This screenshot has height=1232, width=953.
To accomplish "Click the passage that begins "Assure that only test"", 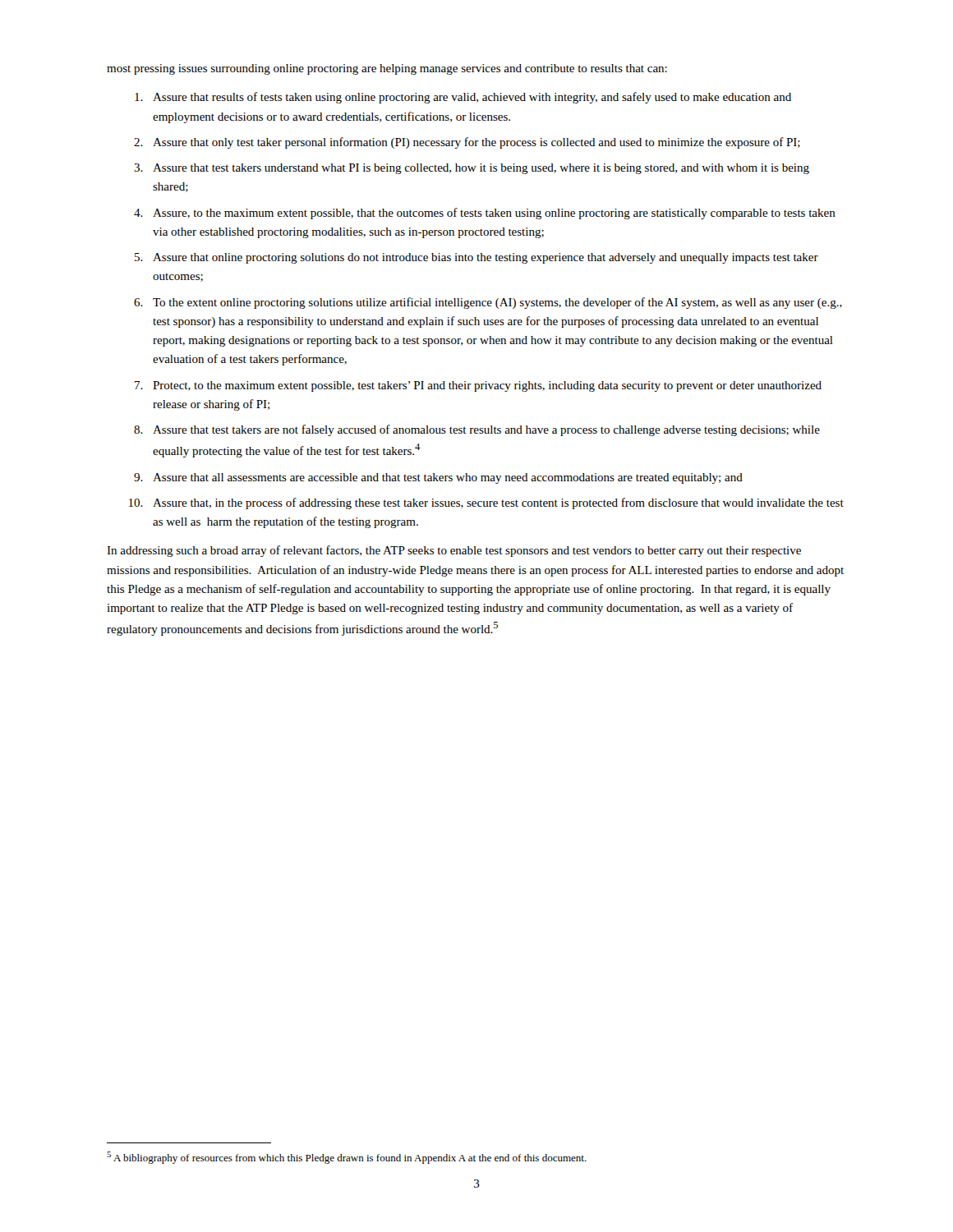I will click(496, 142).
